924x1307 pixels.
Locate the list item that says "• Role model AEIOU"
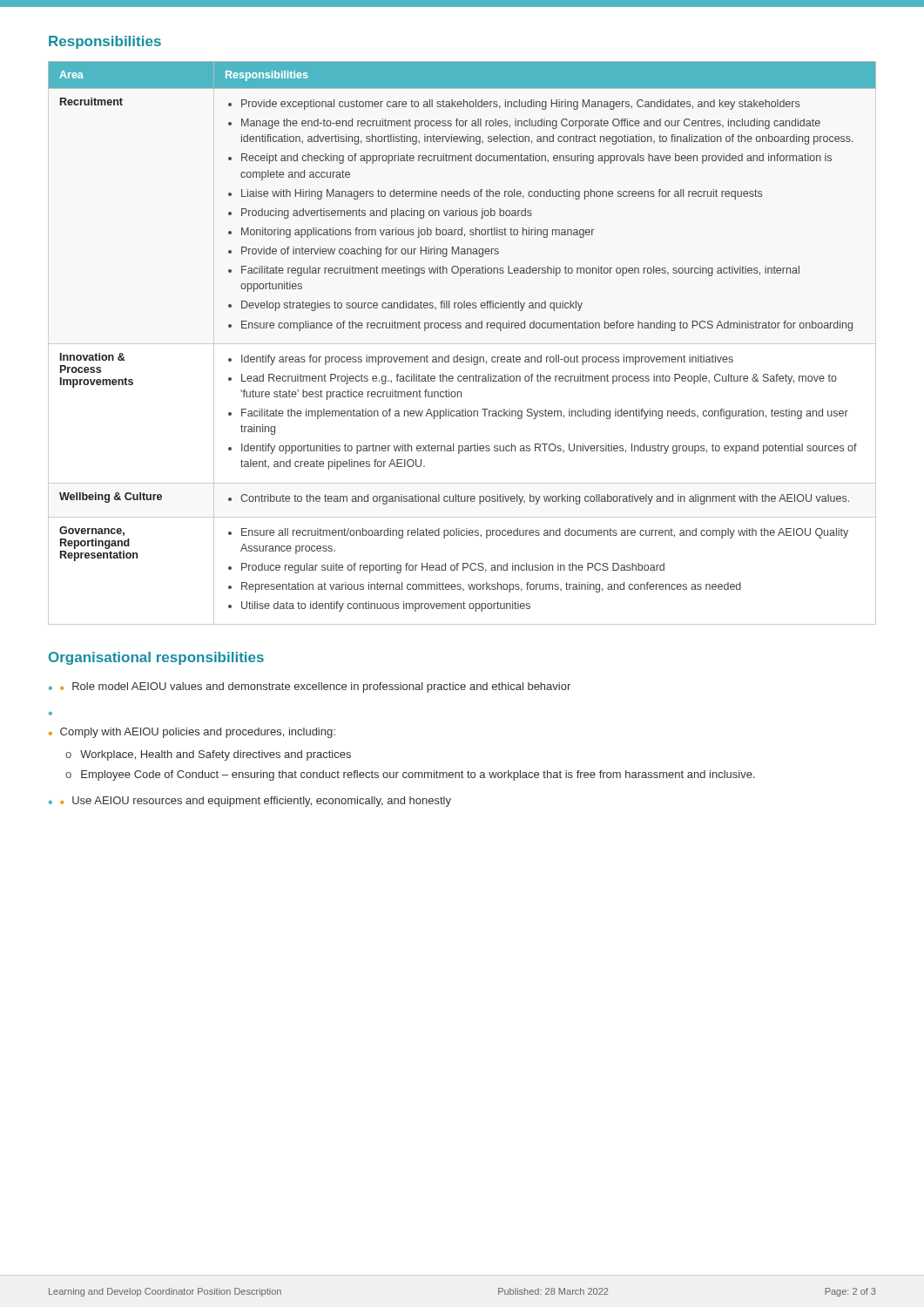tap(315, 689)
